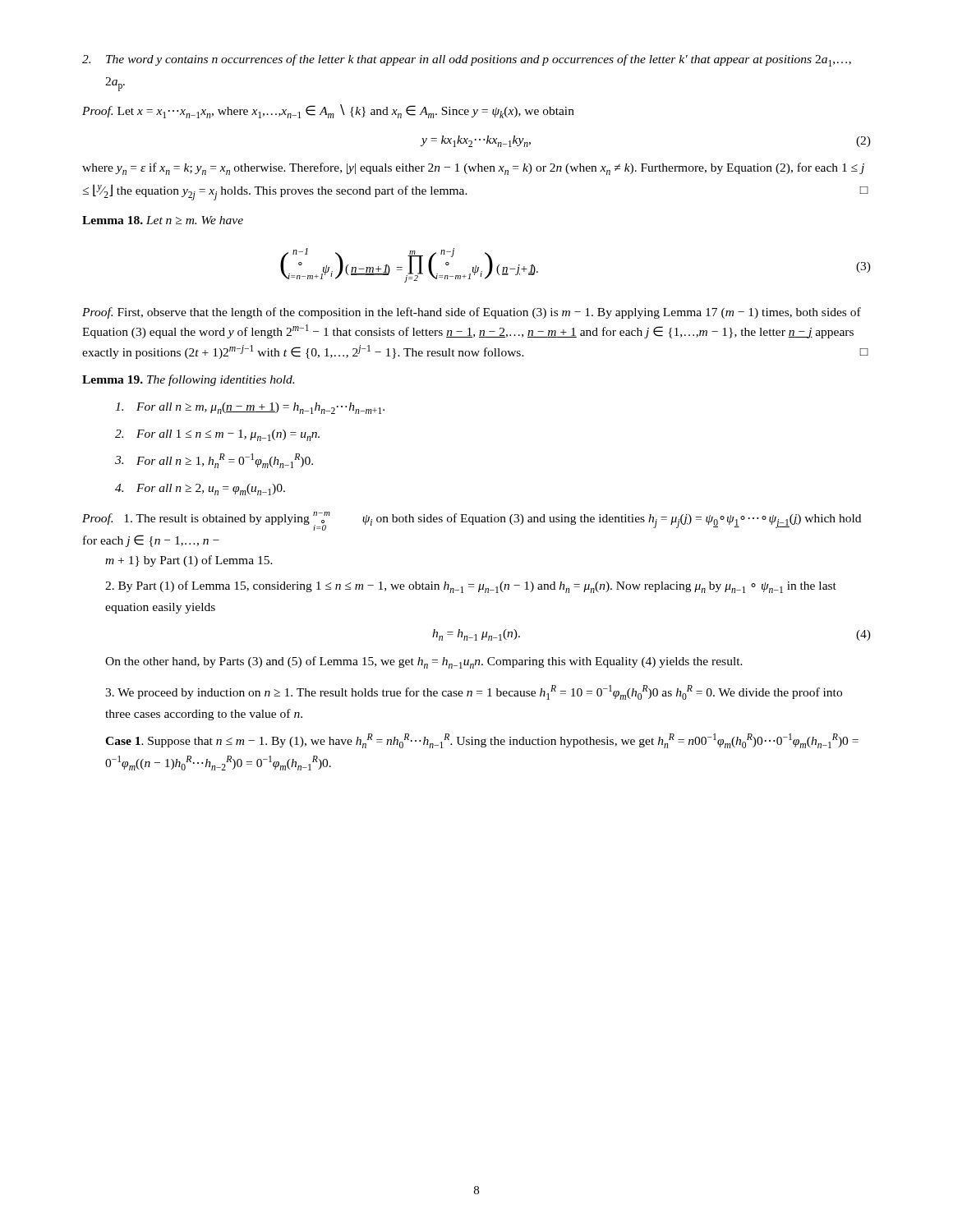Where is the formula that starts "hn = hn−1 μn−1(n)."?
Viewport: 953px width, 1232px height.
[476, 634]
